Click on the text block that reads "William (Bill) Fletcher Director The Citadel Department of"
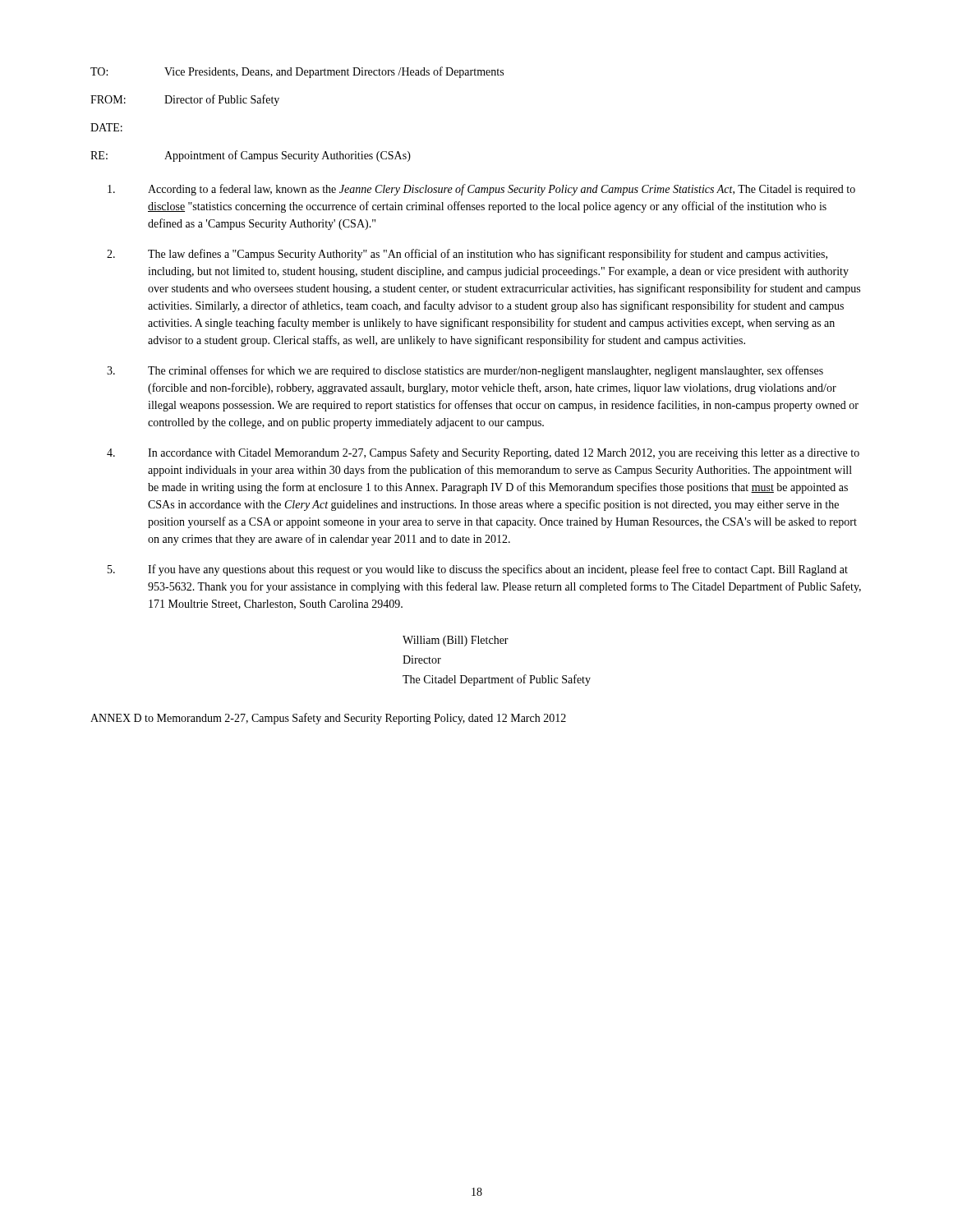 pos(456,641)
